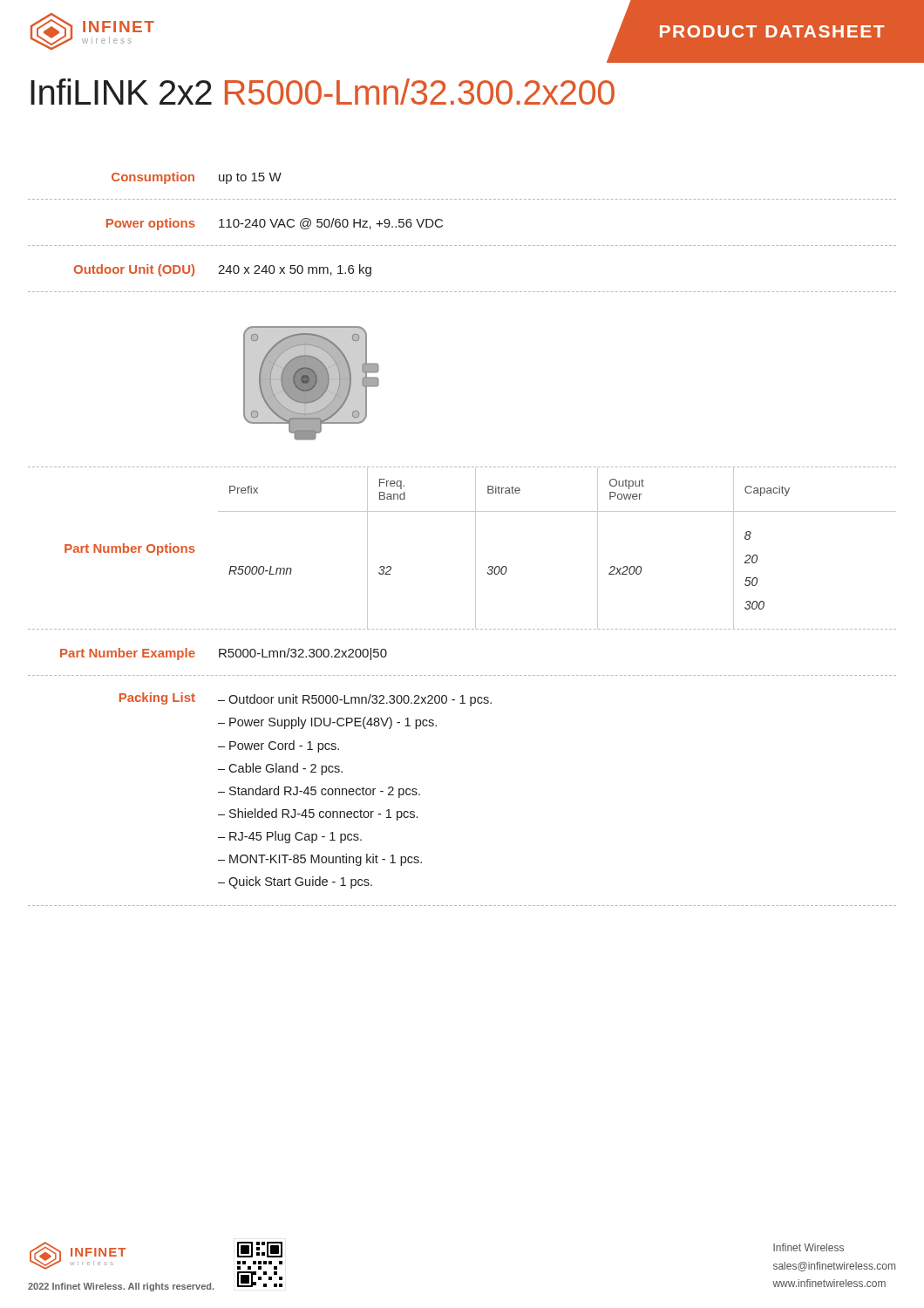Click on the text starting "– Standard RJ-45 connector - 2 pcs."
The width and height of the screenshot is (924, 1308).
[319, 791]
